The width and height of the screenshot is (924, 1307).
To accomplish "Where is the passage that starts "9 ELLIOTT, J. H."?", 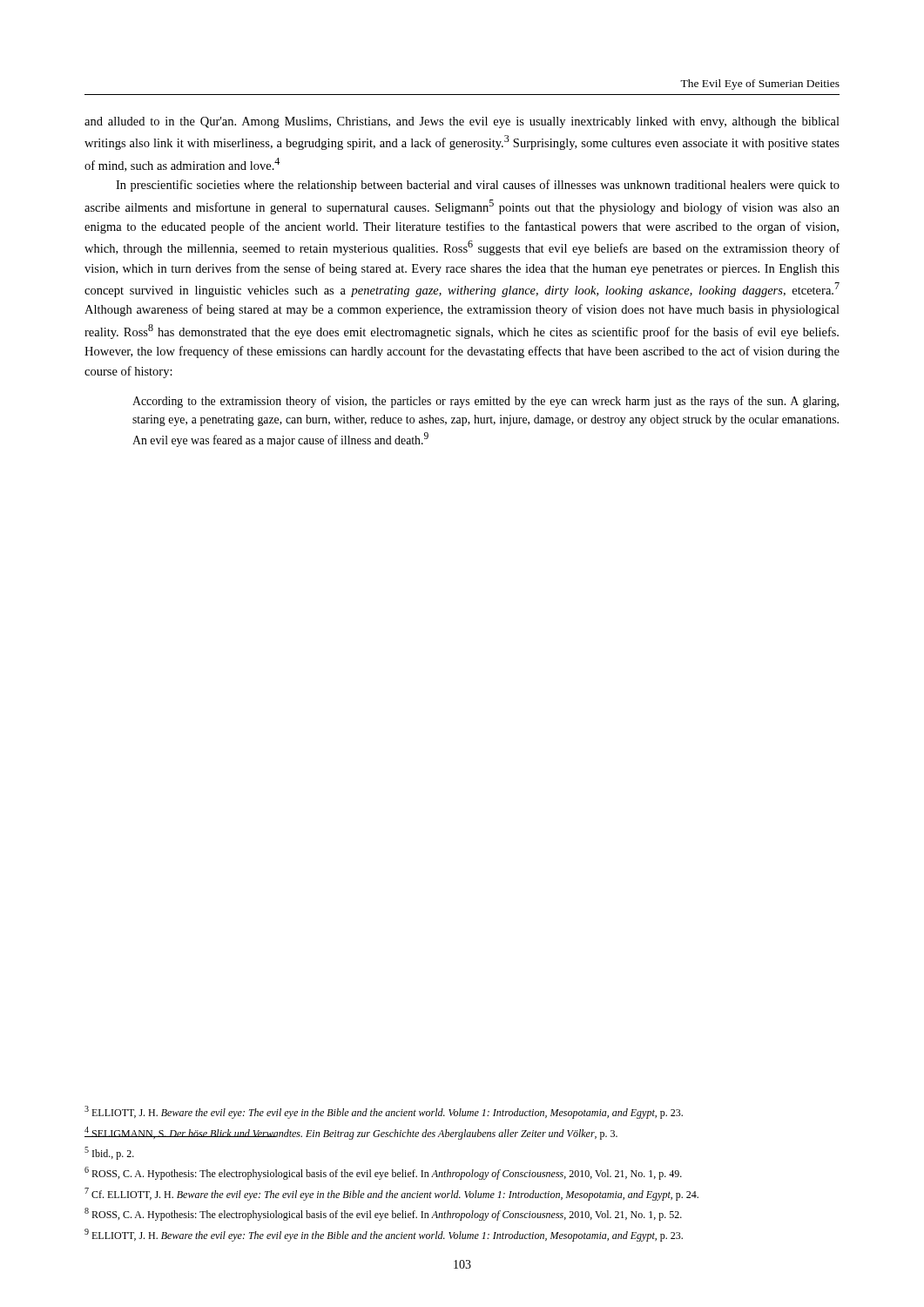I will click(384, 1234).
